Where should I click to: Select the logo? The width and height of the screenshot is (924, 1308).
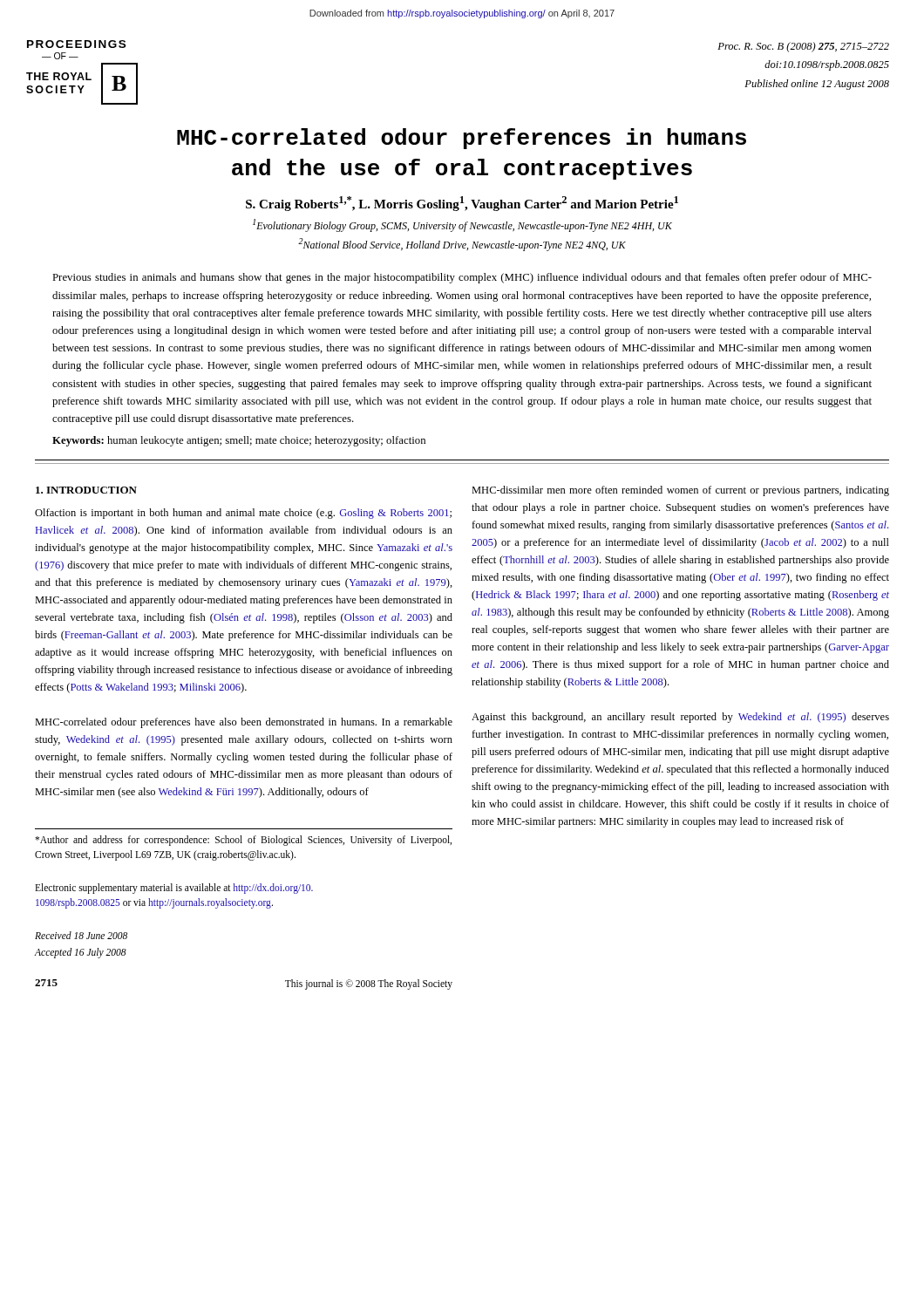82,71
